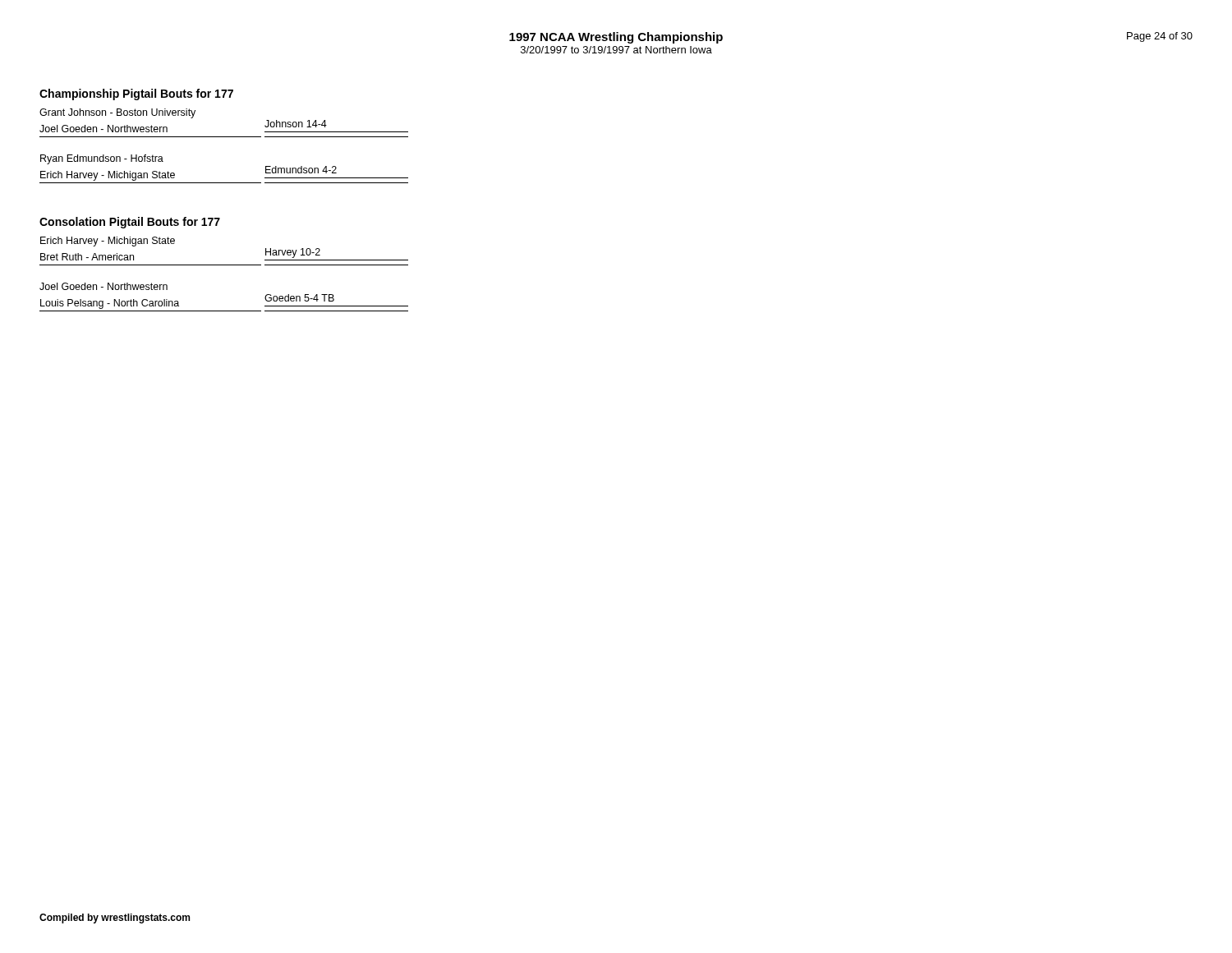Locate the text that reads "Grant Johnson - Boston University"

118,113
